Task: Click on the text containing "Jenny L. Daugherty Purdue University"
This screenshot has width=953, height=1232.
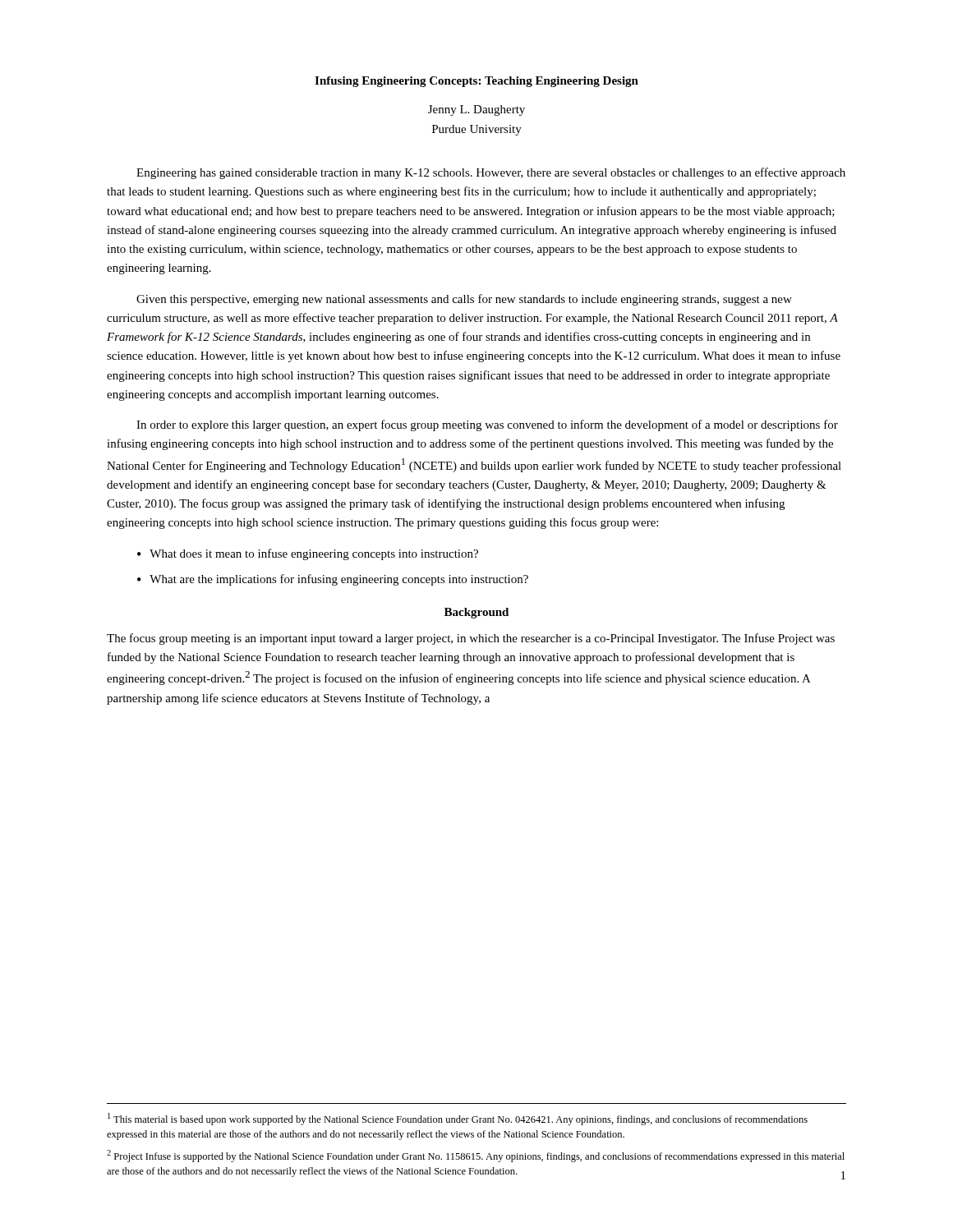Action: click(476, 119)
